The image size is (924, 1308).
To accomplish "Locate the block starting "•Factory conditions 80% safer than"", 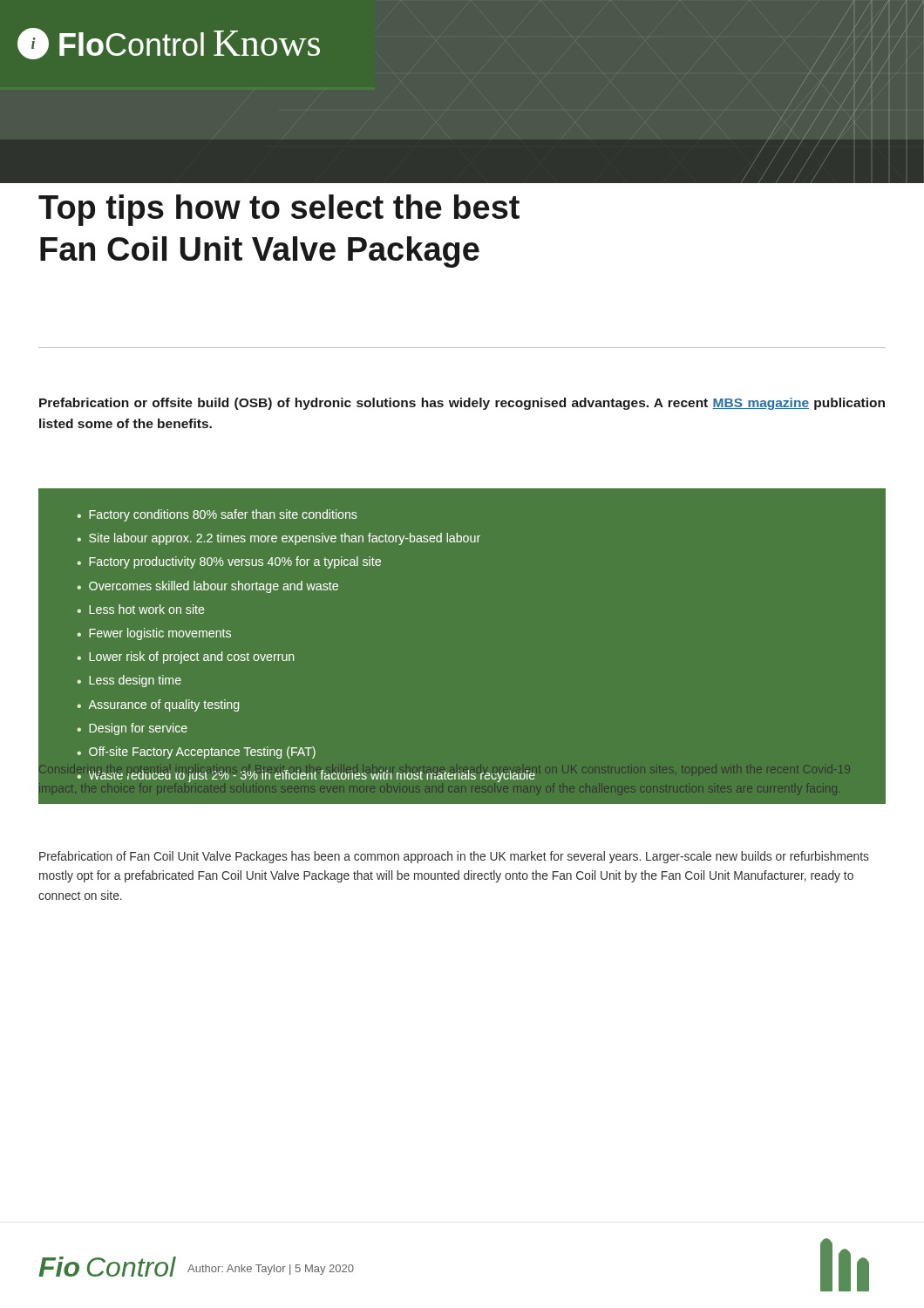I will (x=217, y=516).
